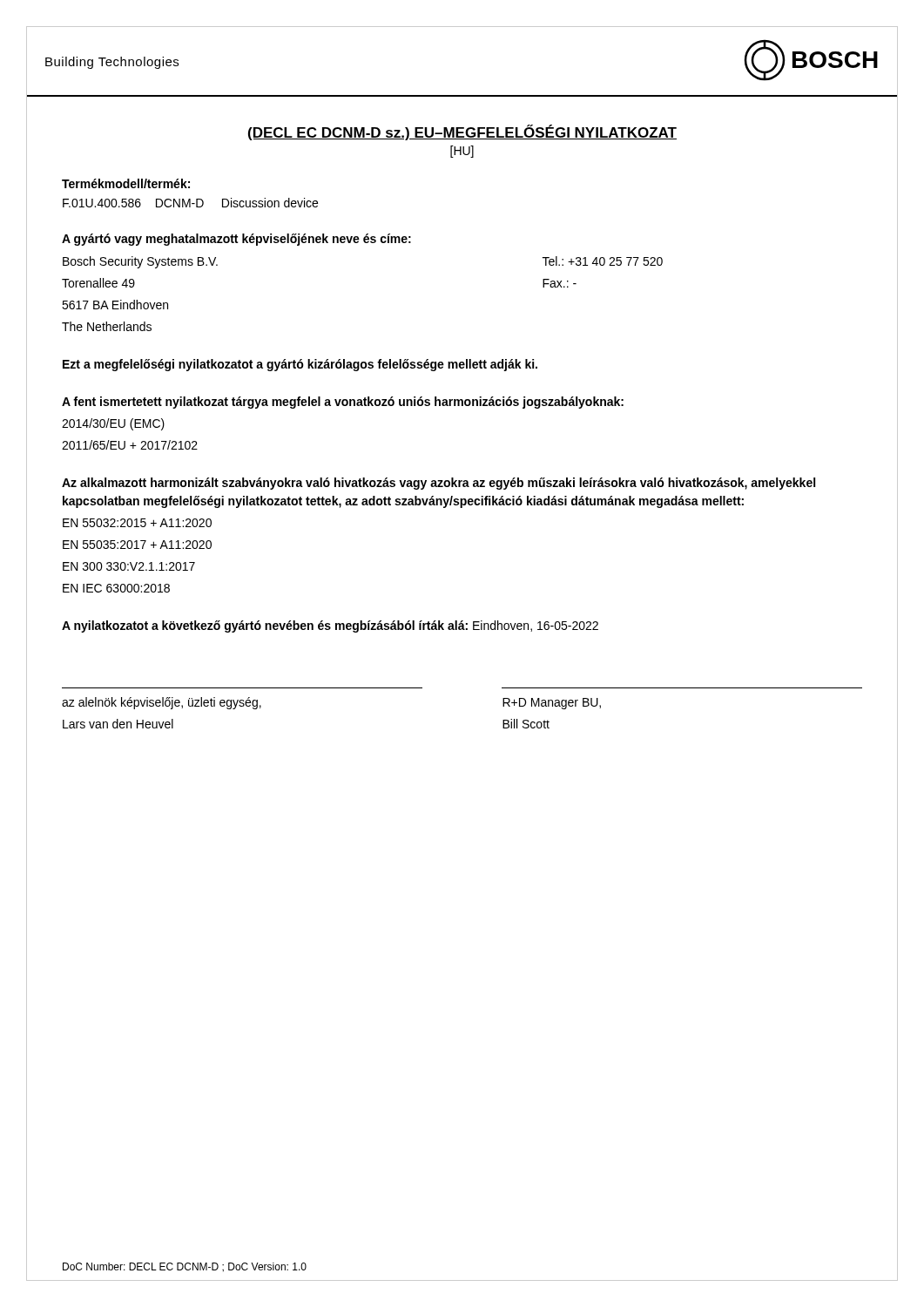Screen dimensions: 1307x924
Task: Where is the section header that starts "A gyártó vagy meghatalmazott képviselőjének neve"?
Action: 236,240
